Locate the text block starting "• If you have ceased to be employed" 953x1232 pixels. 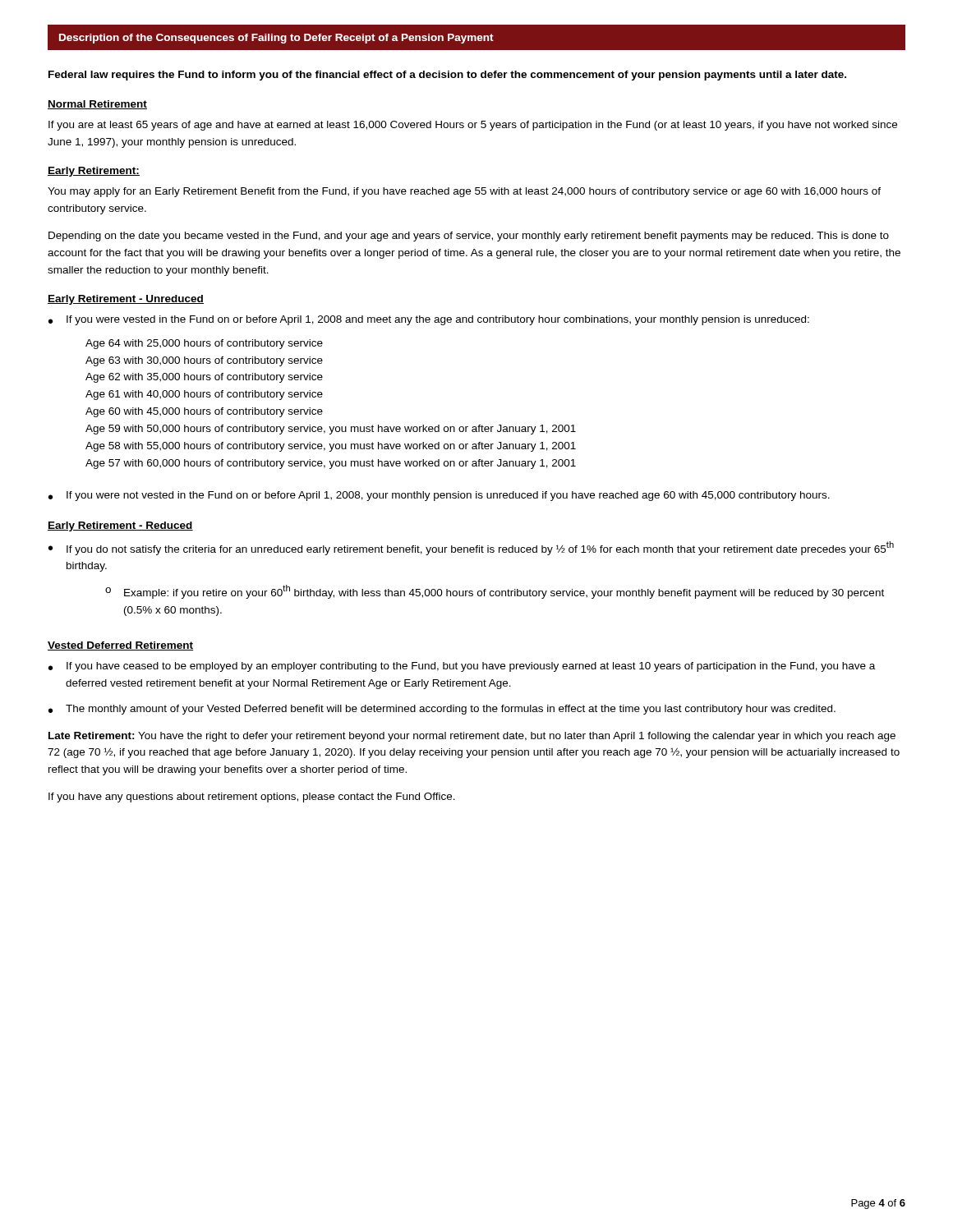[476, 675]
